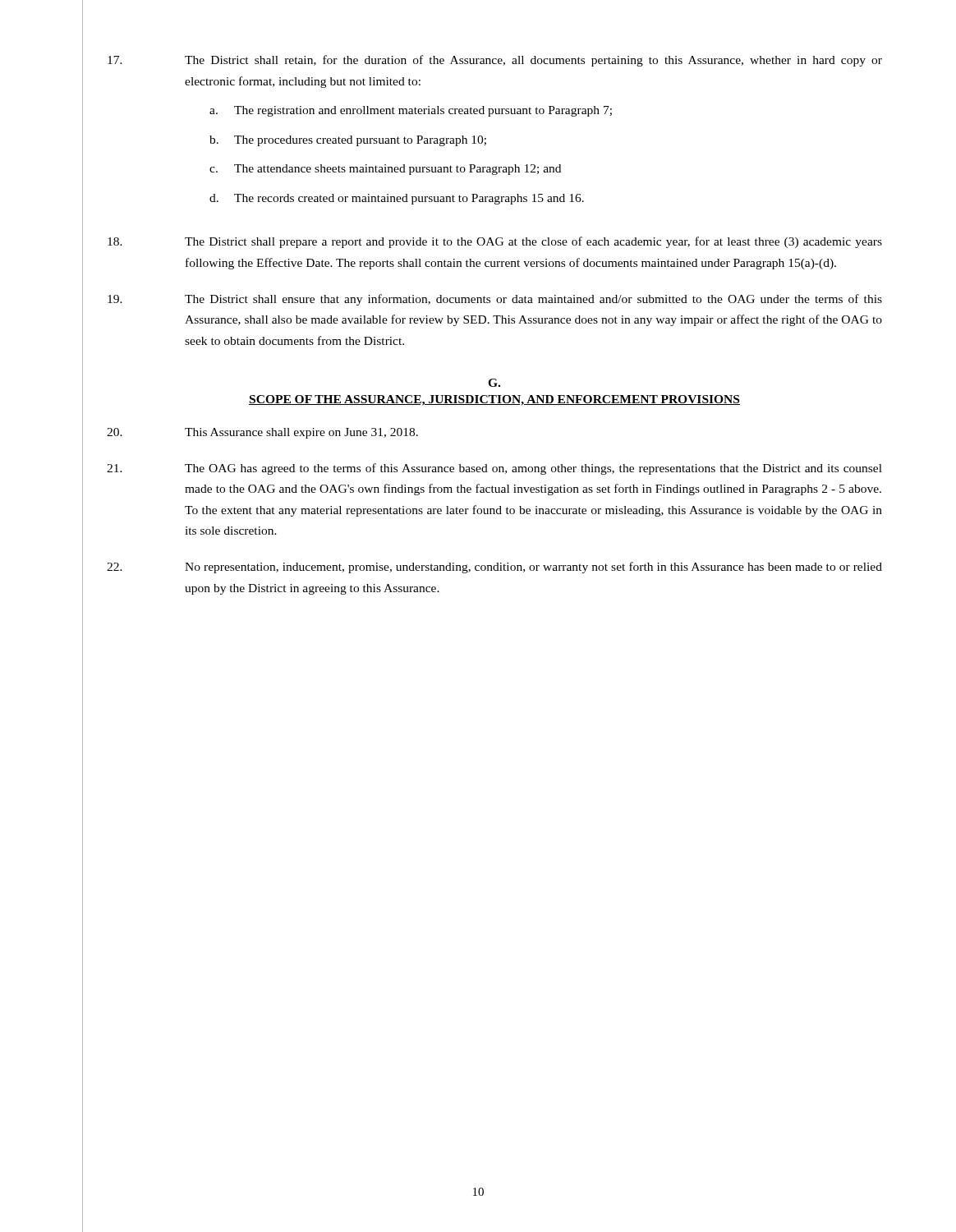Point to the text starting "c. The attendance sheets maintained pursuant"

click(x=385, y=168)
